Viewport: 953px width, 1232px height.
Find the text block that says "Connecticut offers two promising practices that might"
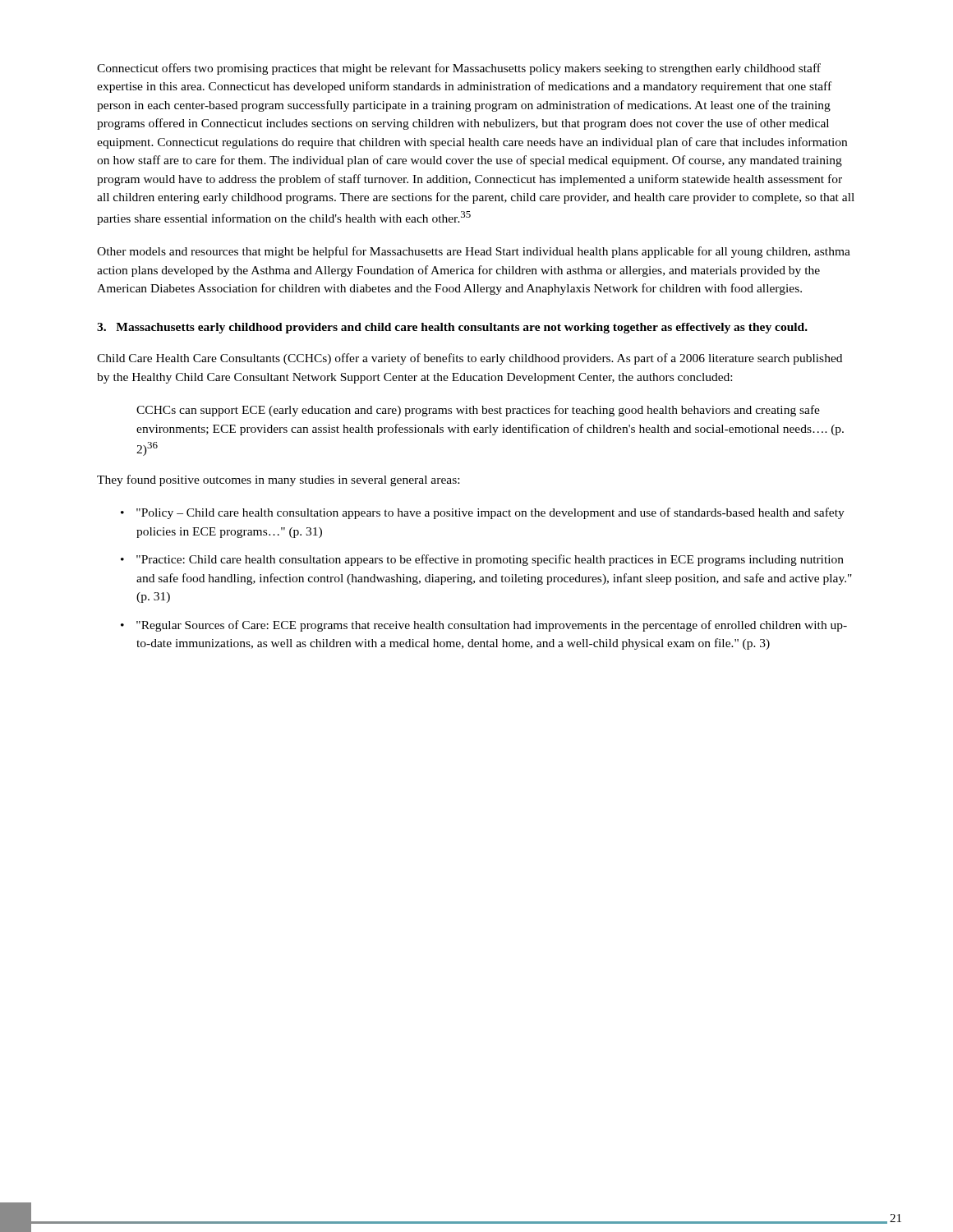click(x=476, y=143)
